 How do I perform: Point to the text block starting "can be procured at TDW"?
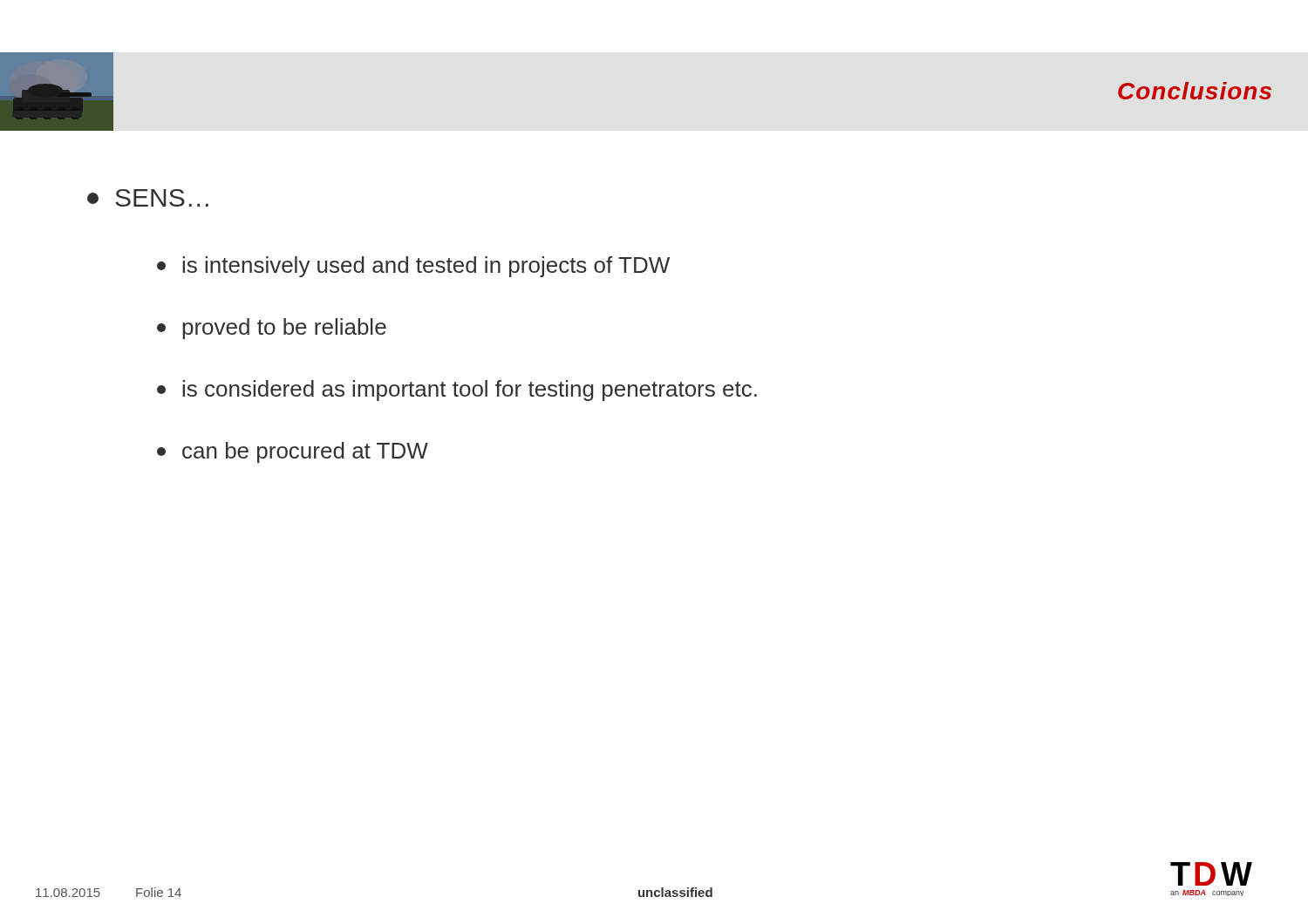292,451
